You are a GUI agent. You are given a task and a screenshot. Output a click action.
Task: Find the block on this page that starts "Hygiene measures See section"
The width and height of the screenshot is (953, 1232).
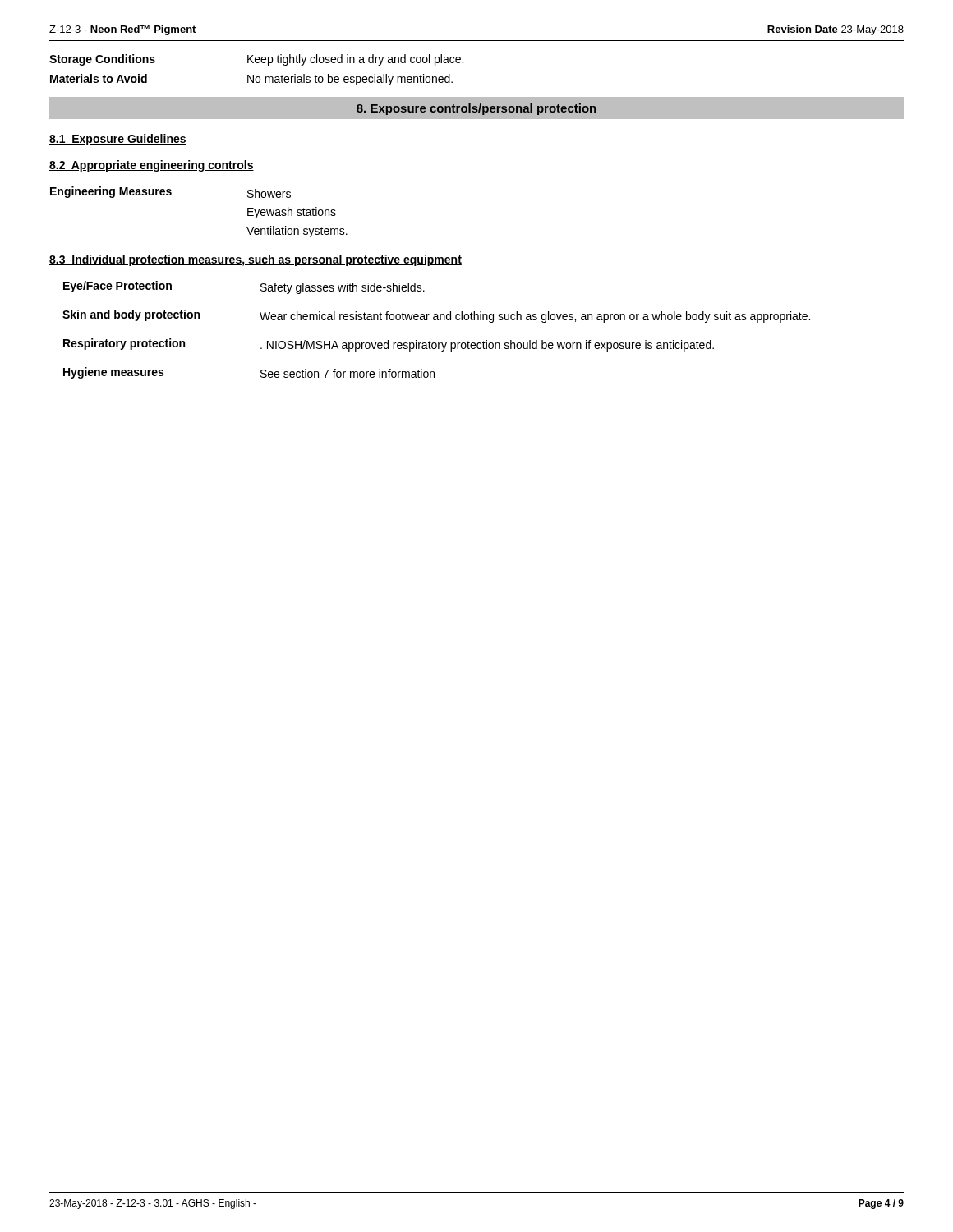pos(115,372)
